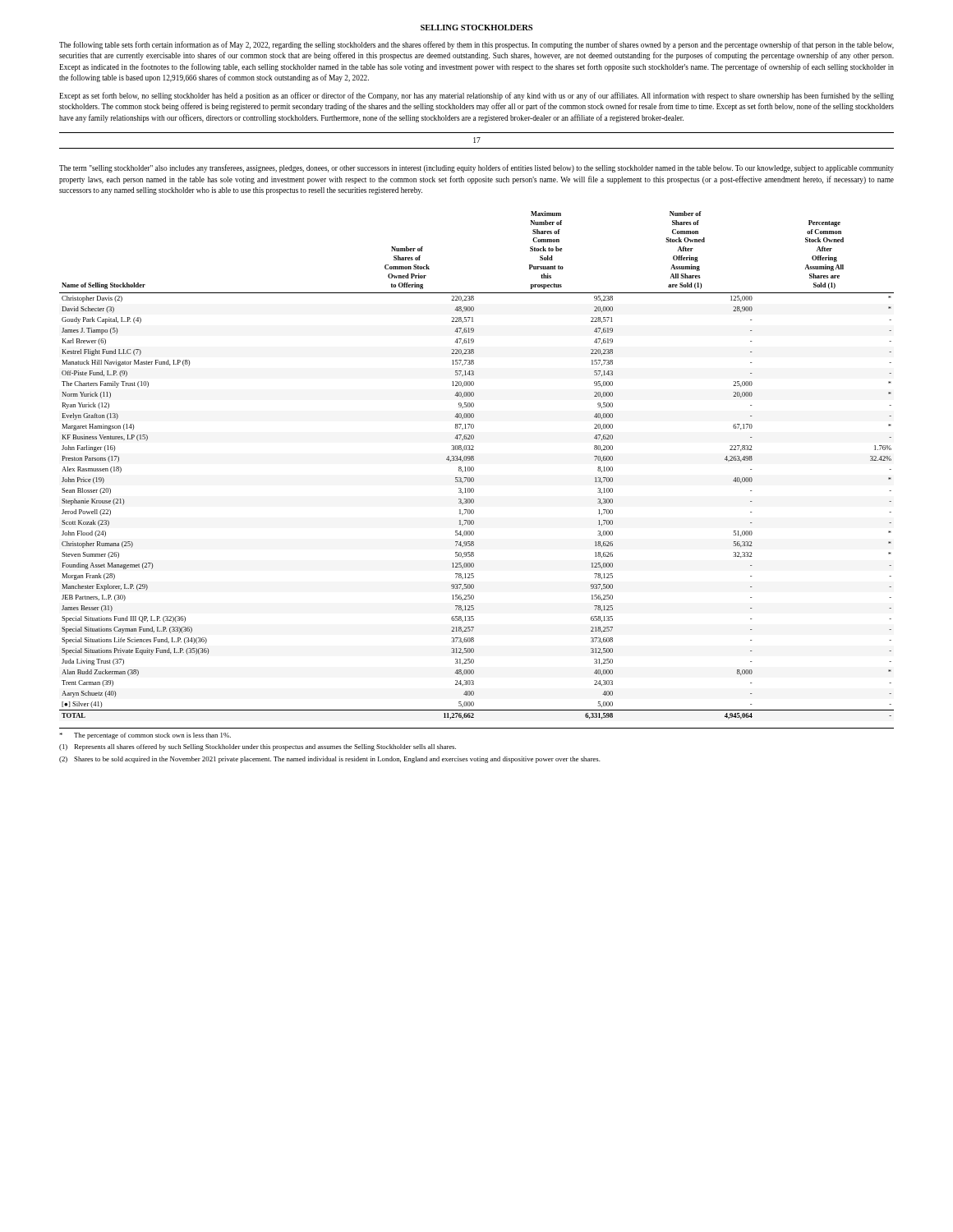Click the passage that begins "Except as set"
This screenshot has height=1232, width=953.
tap(476, 107)
